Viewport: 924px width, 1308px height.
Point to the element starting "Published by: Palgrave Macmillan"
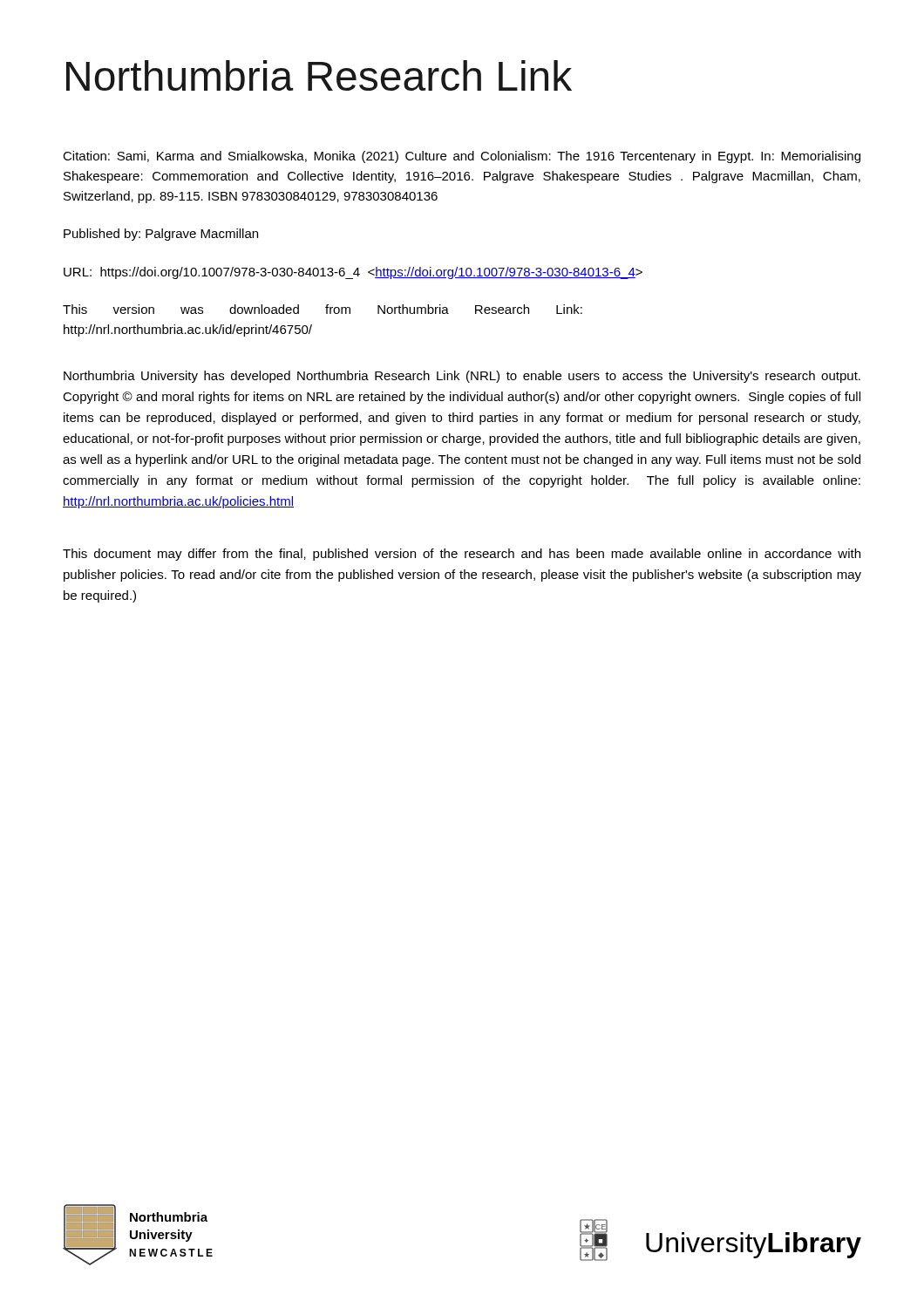[161, 234]
